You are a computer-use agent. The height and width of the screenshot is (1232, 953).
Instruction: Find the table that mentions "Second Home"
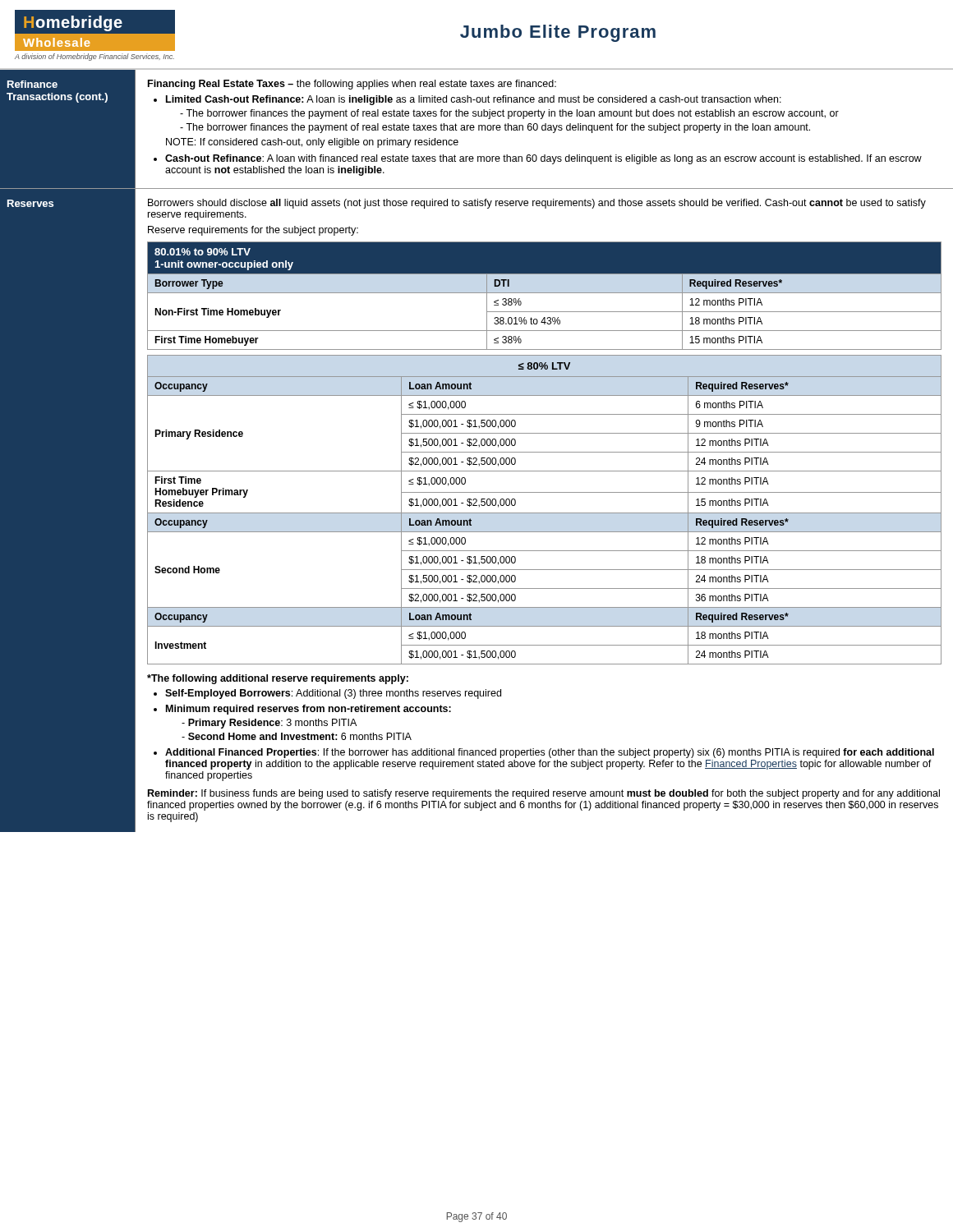pos(544,510)
